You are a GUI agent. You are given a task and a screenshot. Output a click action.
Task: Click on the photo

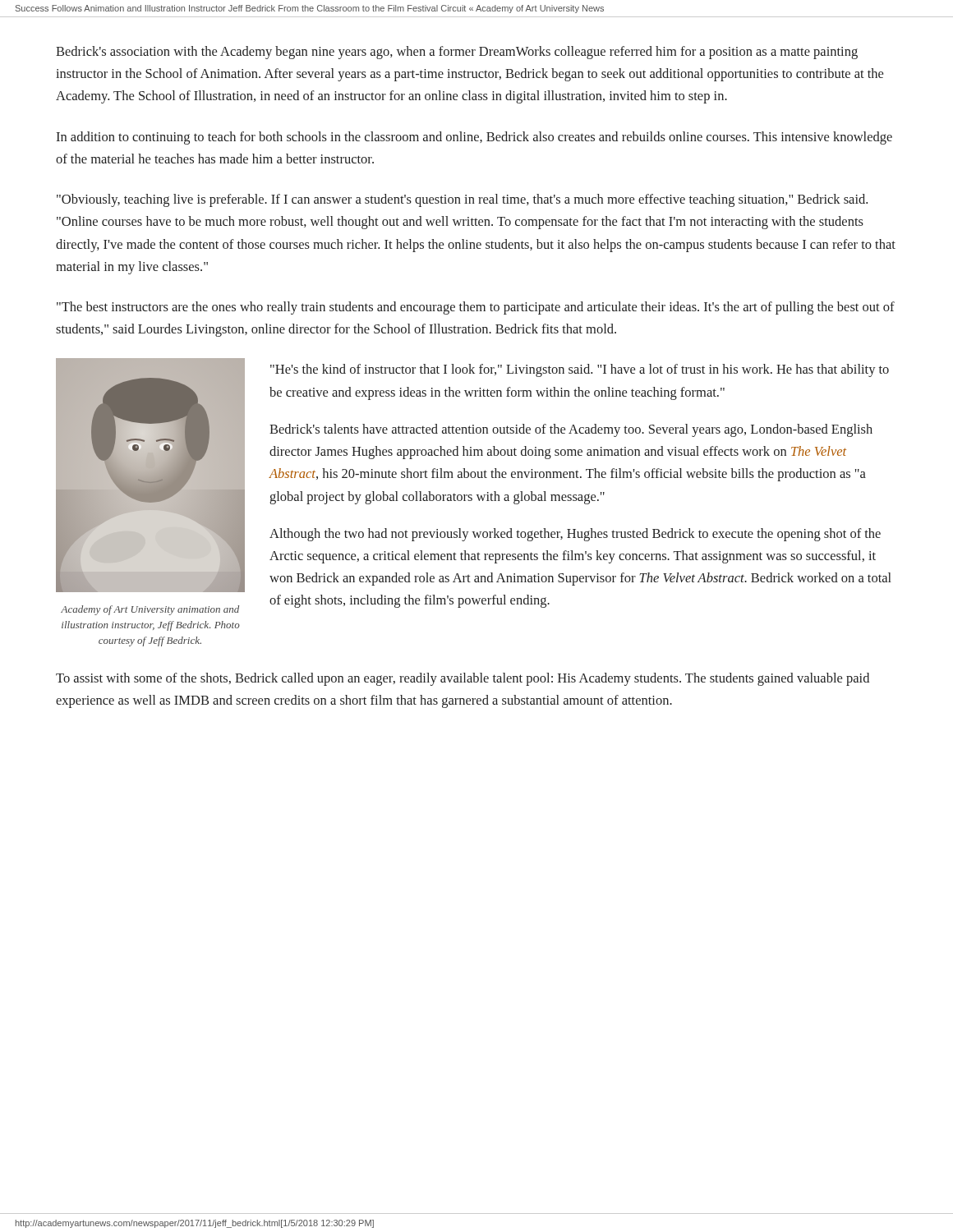150,477
